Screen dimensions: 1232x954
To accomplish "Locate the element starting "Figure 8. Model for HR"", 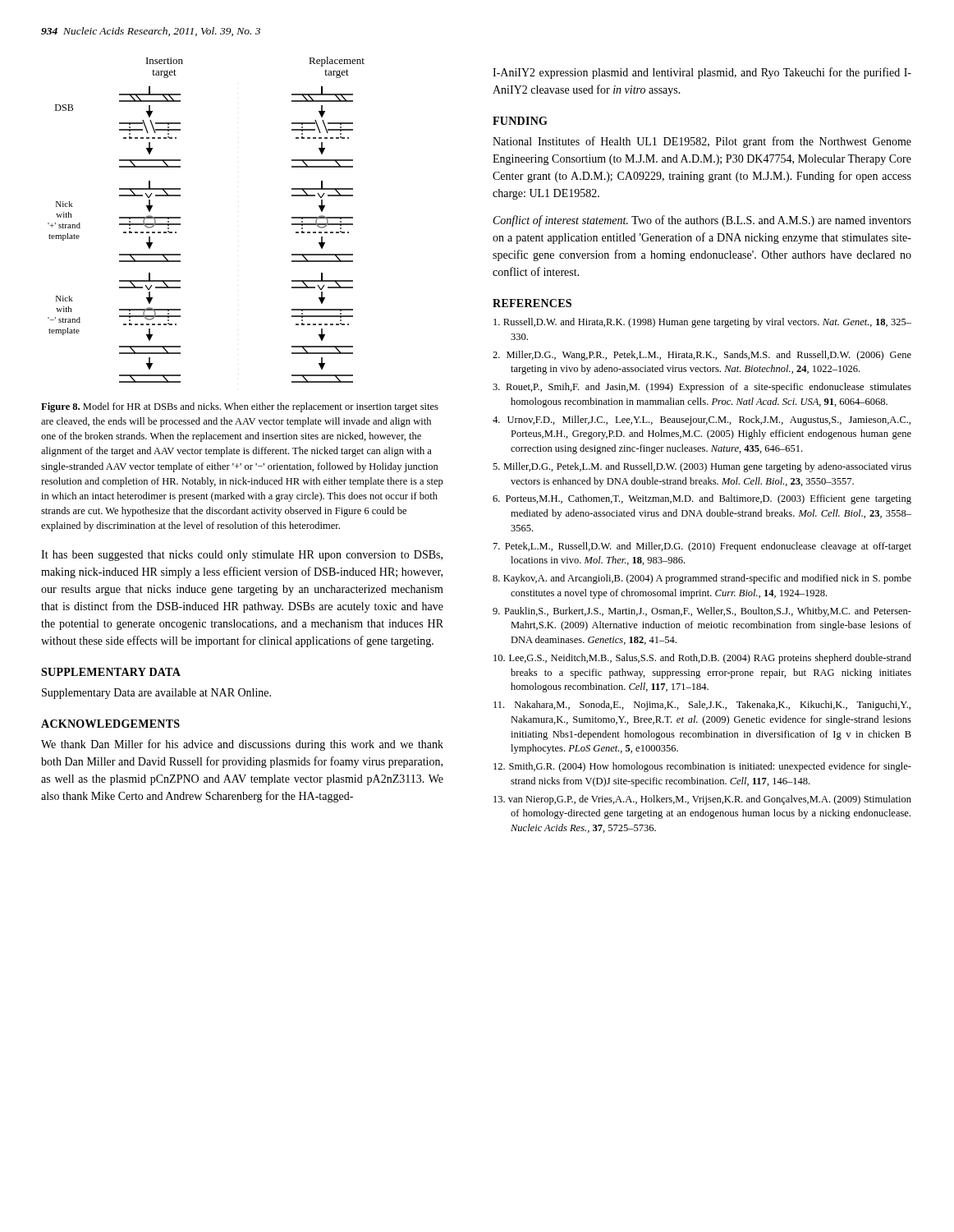I will 242,466.
